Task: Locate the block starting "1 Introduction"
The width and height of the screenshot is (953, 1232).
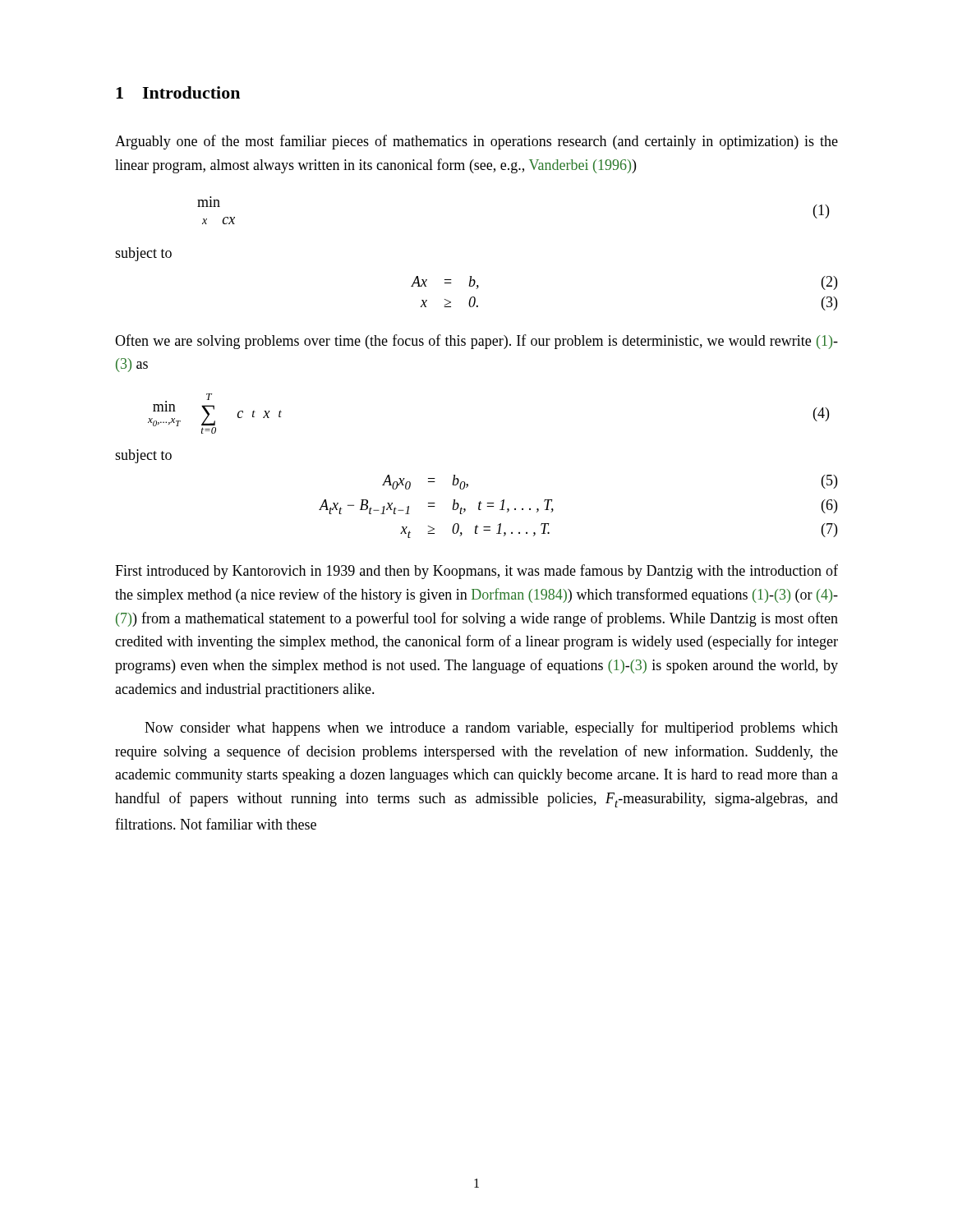Action: click(x=178, y=92)
